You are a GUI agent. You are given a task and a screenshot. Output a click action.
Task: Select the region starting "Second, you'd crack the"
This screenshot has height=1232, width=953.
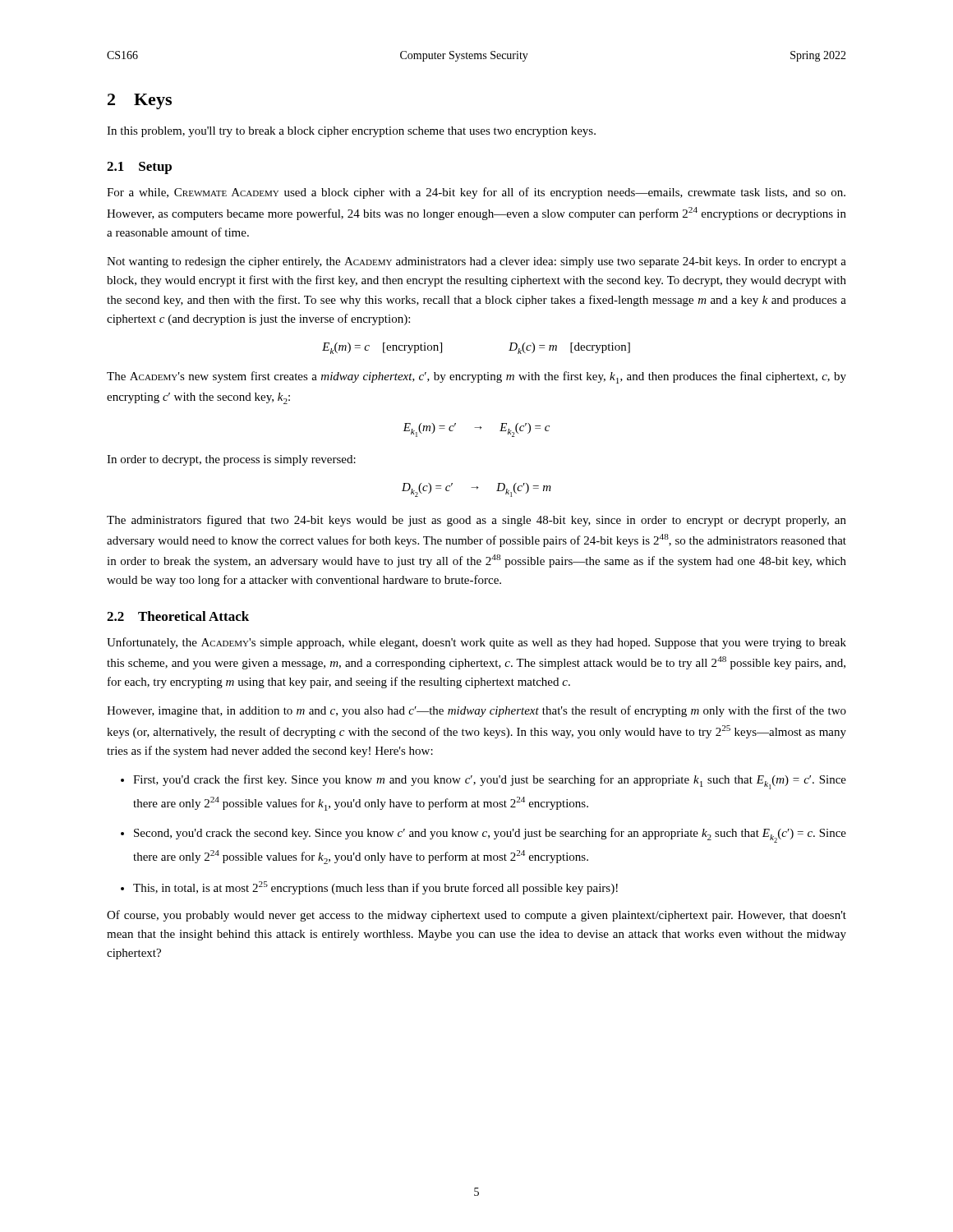490,846
